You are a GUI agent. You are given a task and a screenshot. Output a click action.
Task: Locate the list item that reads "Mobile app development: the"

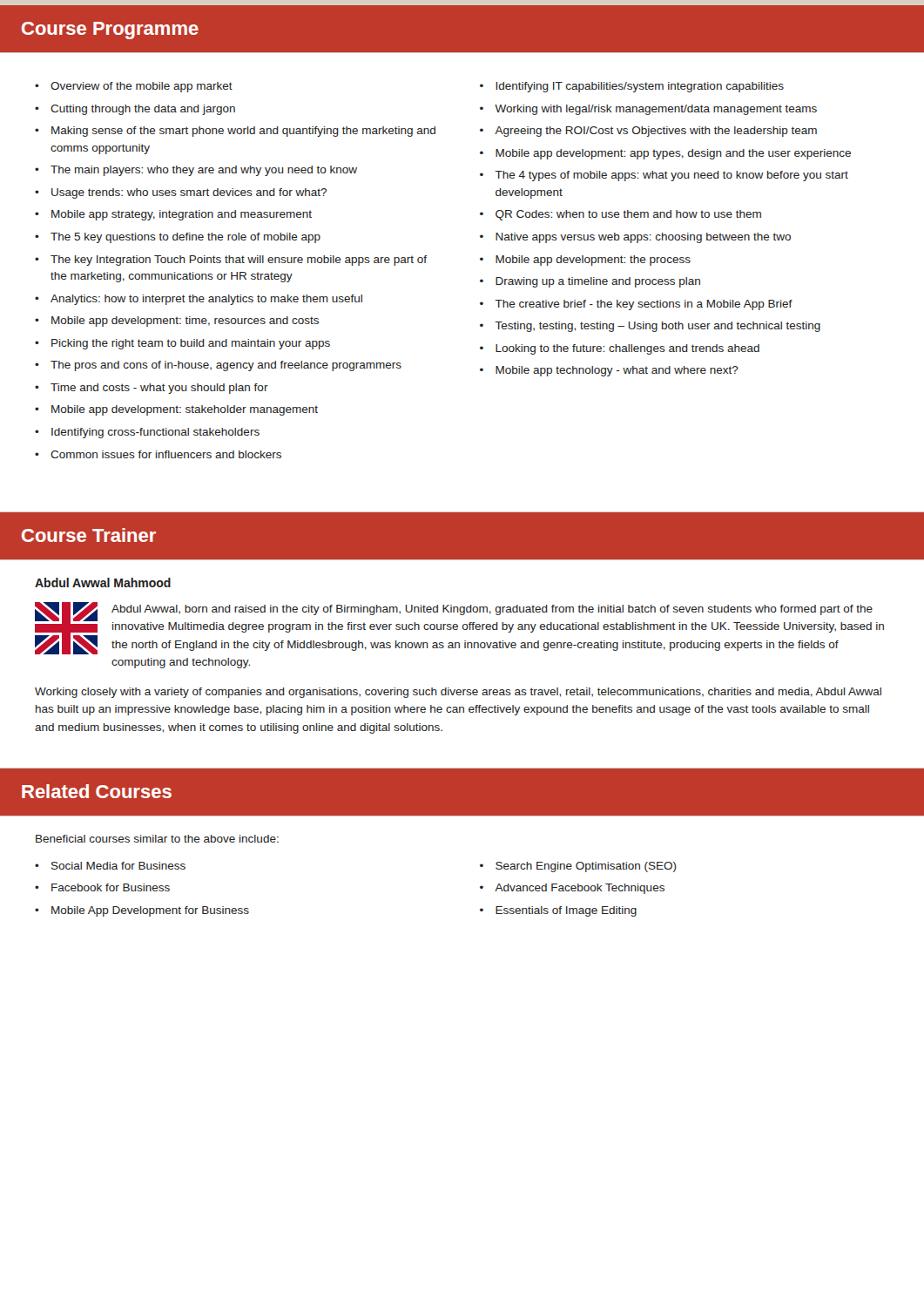coord(593,259)
